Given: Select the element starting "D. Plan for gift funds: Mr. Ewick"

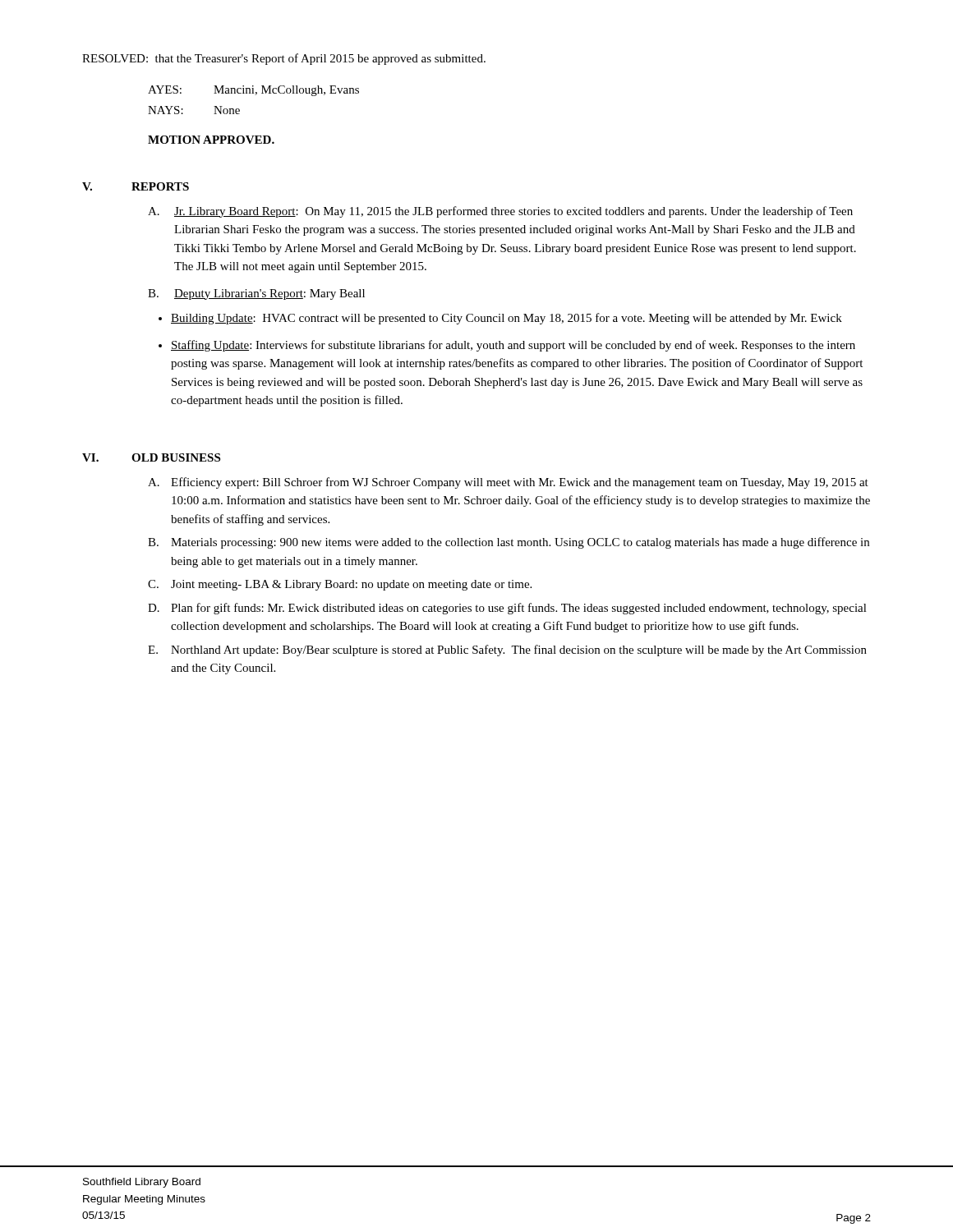Looking at the screenshot, I should 509,617.
